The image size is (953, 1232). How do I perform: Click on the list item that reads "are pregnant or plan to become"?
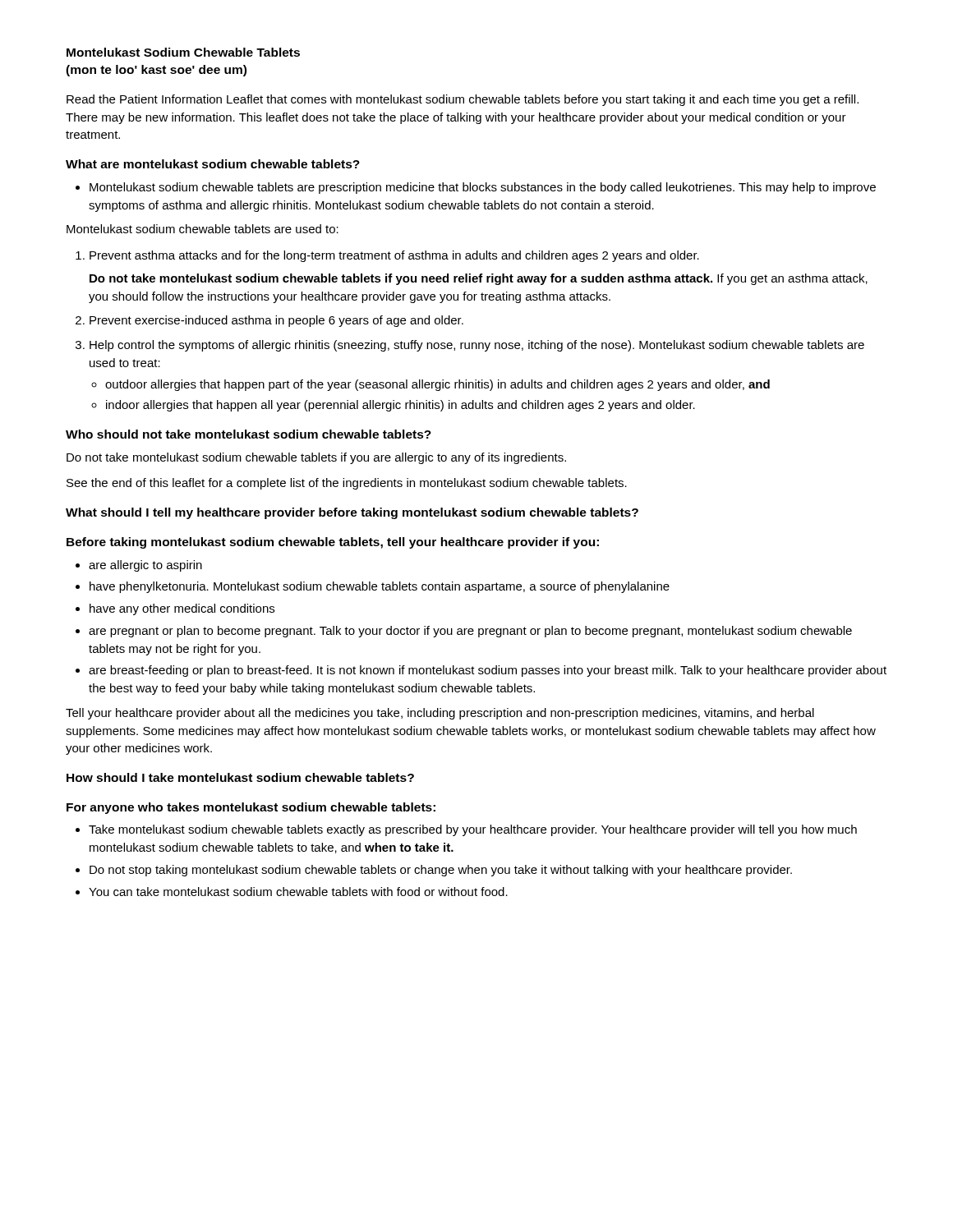[471, 639]
